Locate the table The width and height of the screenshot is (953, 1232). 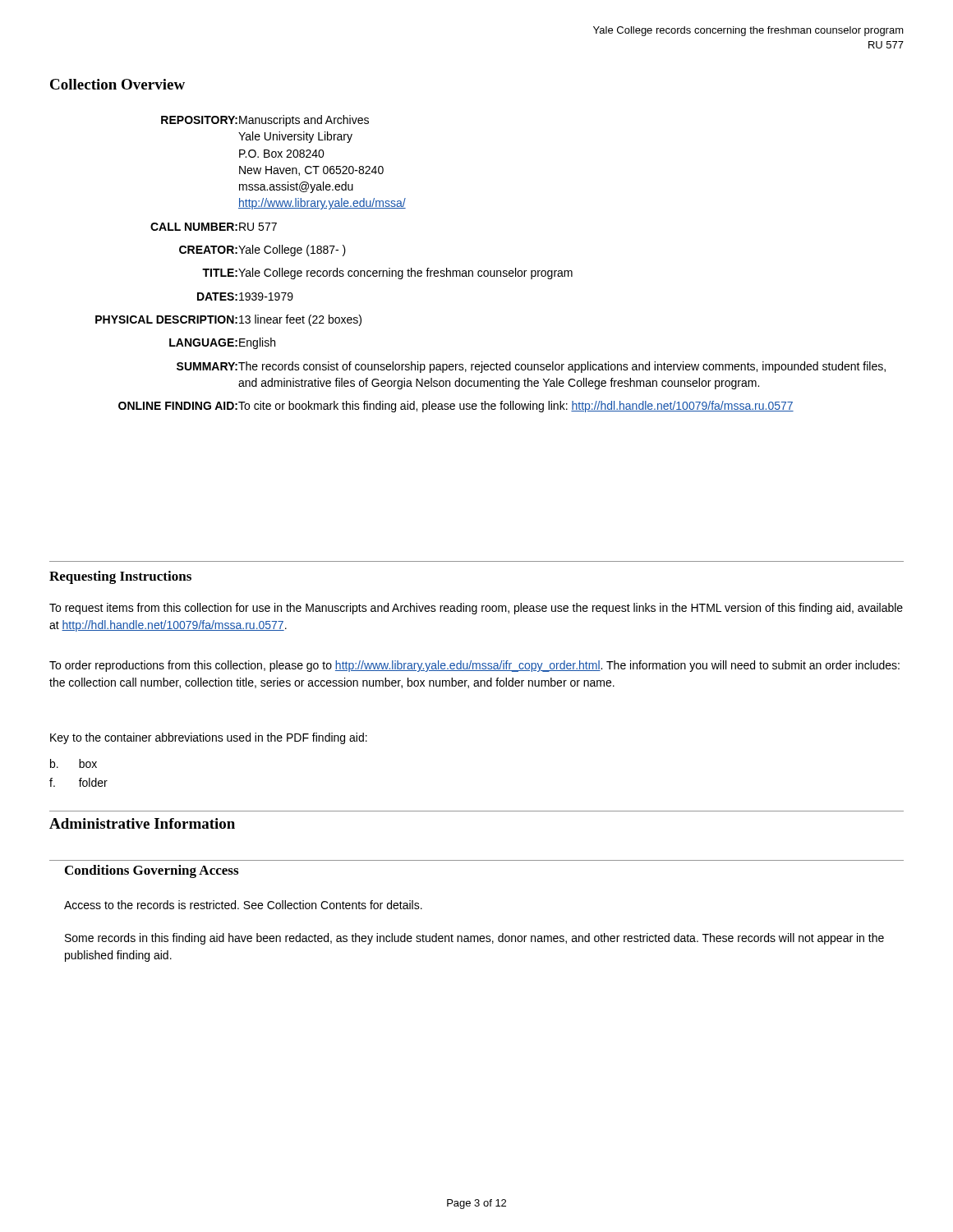click(x=476, y=263)
